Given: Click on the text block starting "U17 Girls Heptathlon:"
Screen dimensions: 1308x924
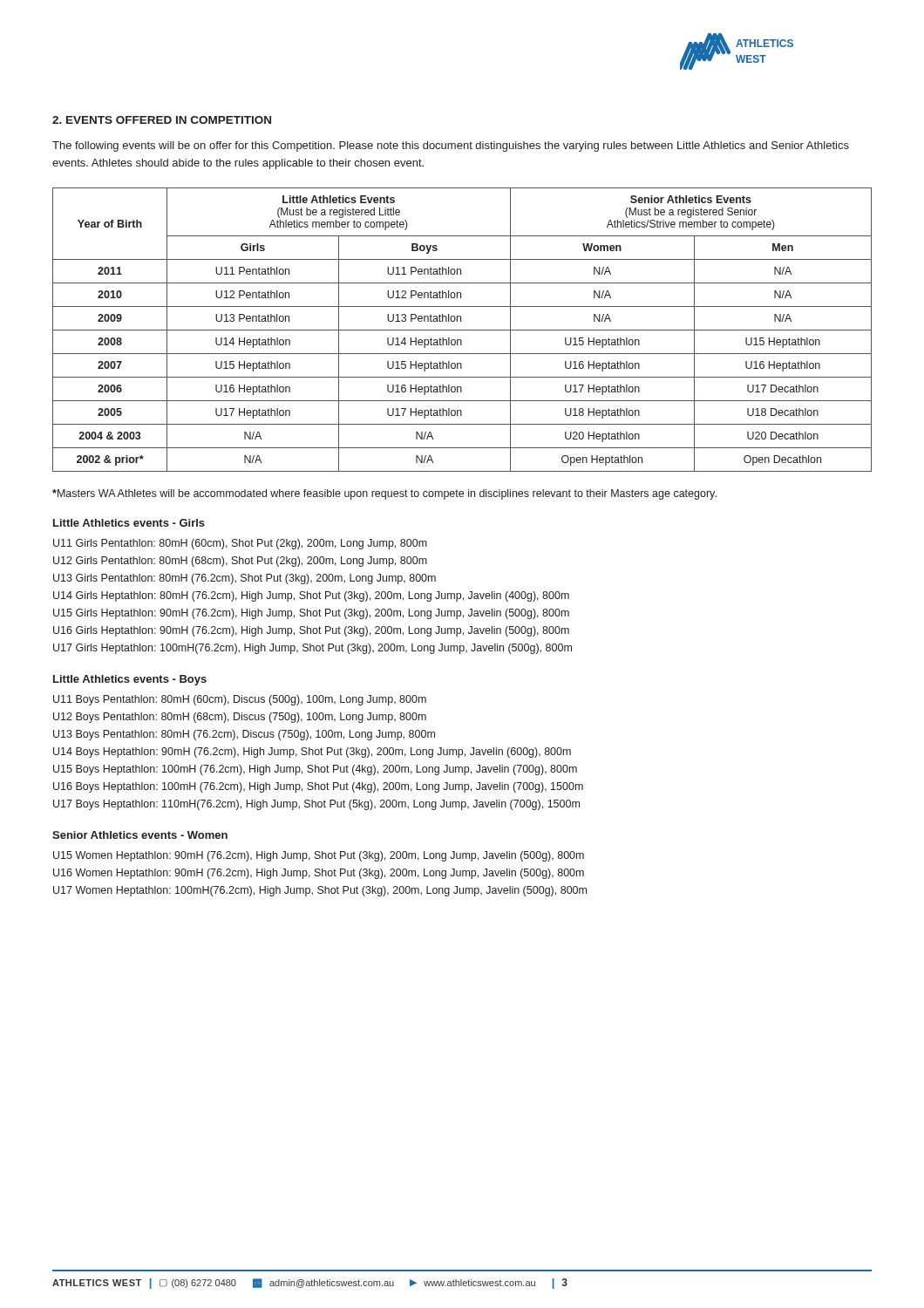Looking at the screenshot, I should tap(312, 648).
